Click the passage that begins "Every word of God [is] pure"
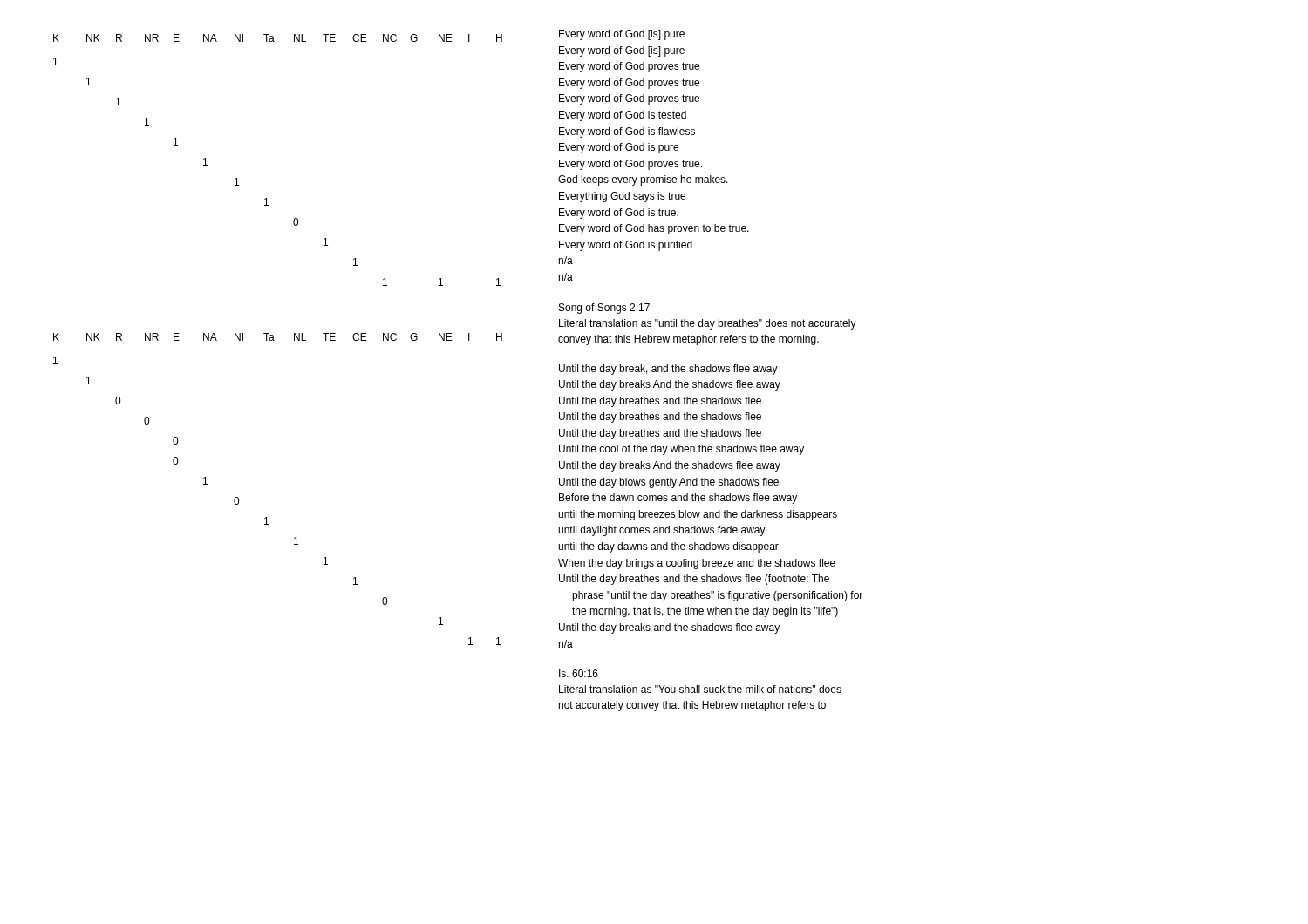Screen dimensions: 924x1308 (622, 35)
